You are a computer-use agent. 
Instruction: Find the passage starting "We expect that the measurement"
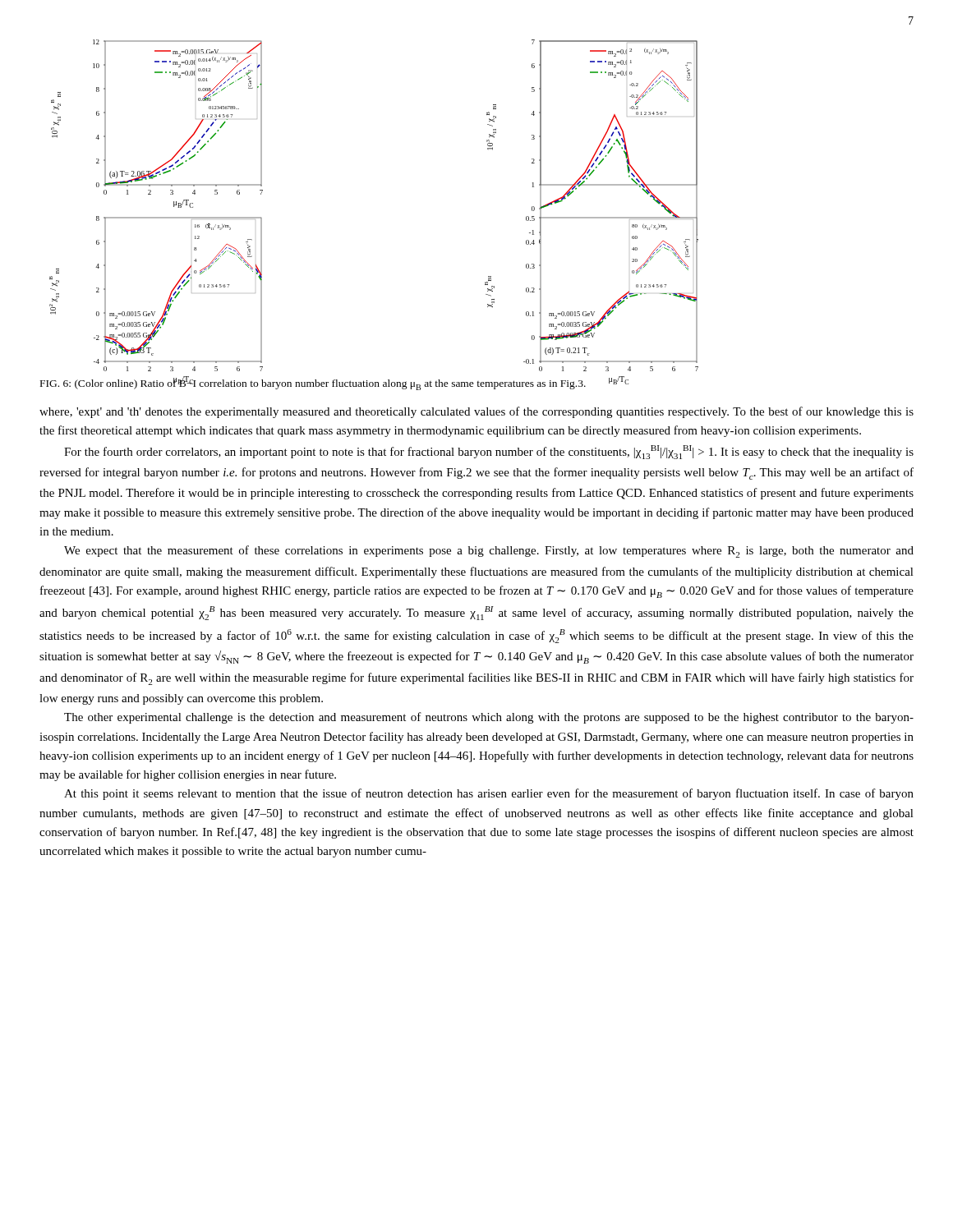476,624
